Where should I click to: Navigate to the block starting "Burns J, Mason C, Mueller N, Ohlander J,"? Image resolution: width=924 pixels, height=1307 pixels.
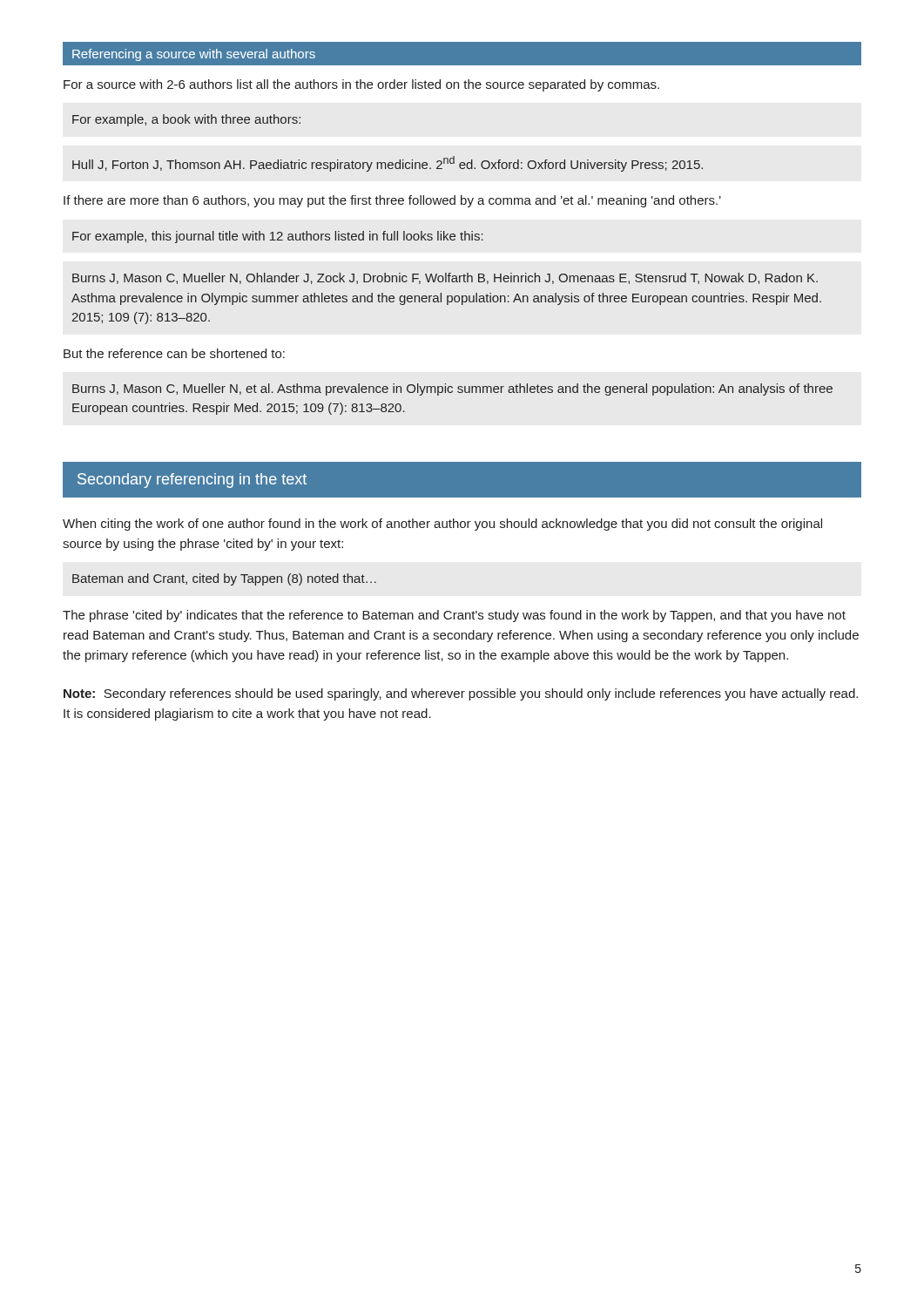[447, 297]
